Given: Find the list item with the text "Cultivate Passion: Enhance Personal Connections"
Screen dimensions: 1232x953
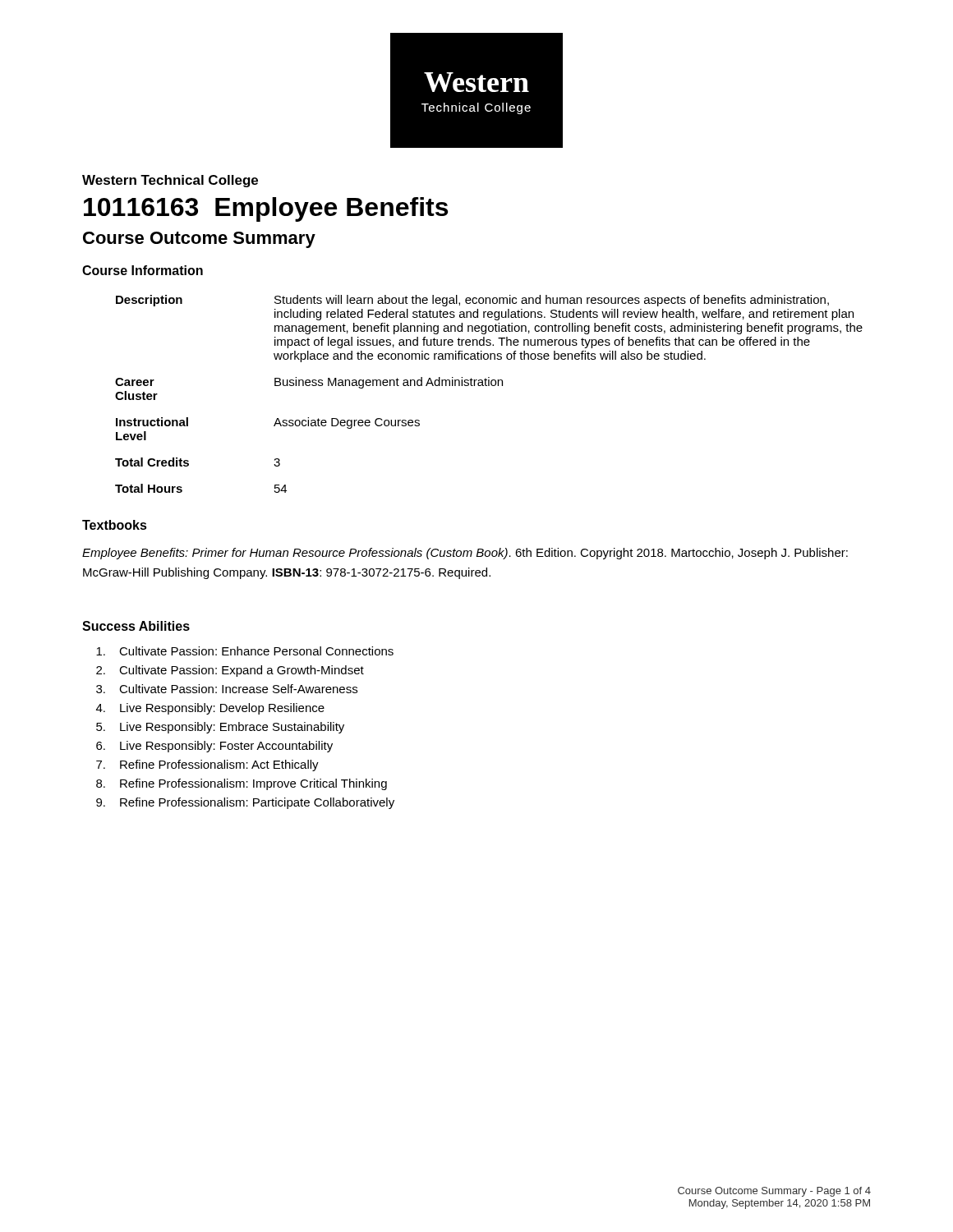Looking at the screenshot, I should (245, 651).
